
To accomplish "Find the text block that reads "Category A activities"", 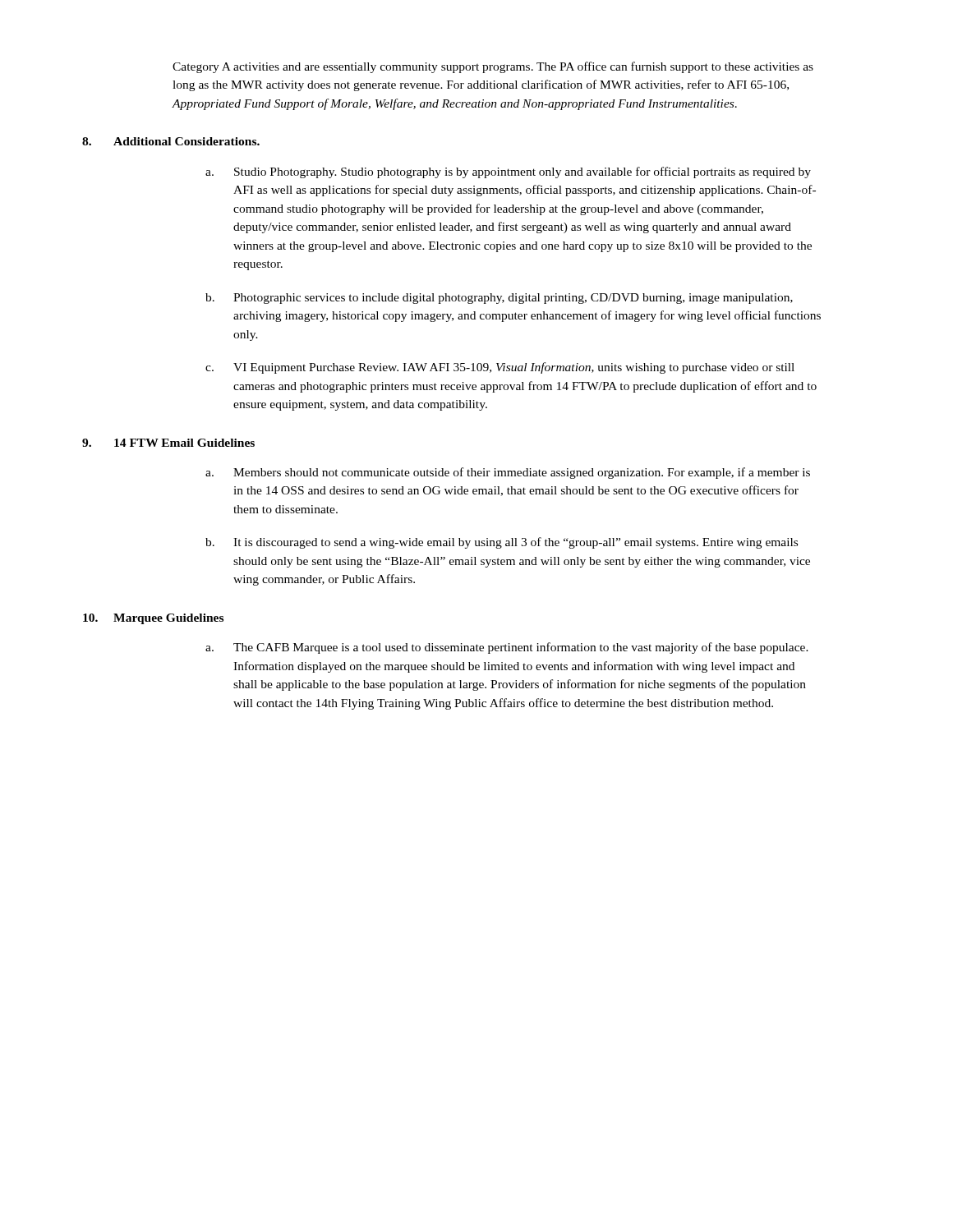I will click(493, 85).
